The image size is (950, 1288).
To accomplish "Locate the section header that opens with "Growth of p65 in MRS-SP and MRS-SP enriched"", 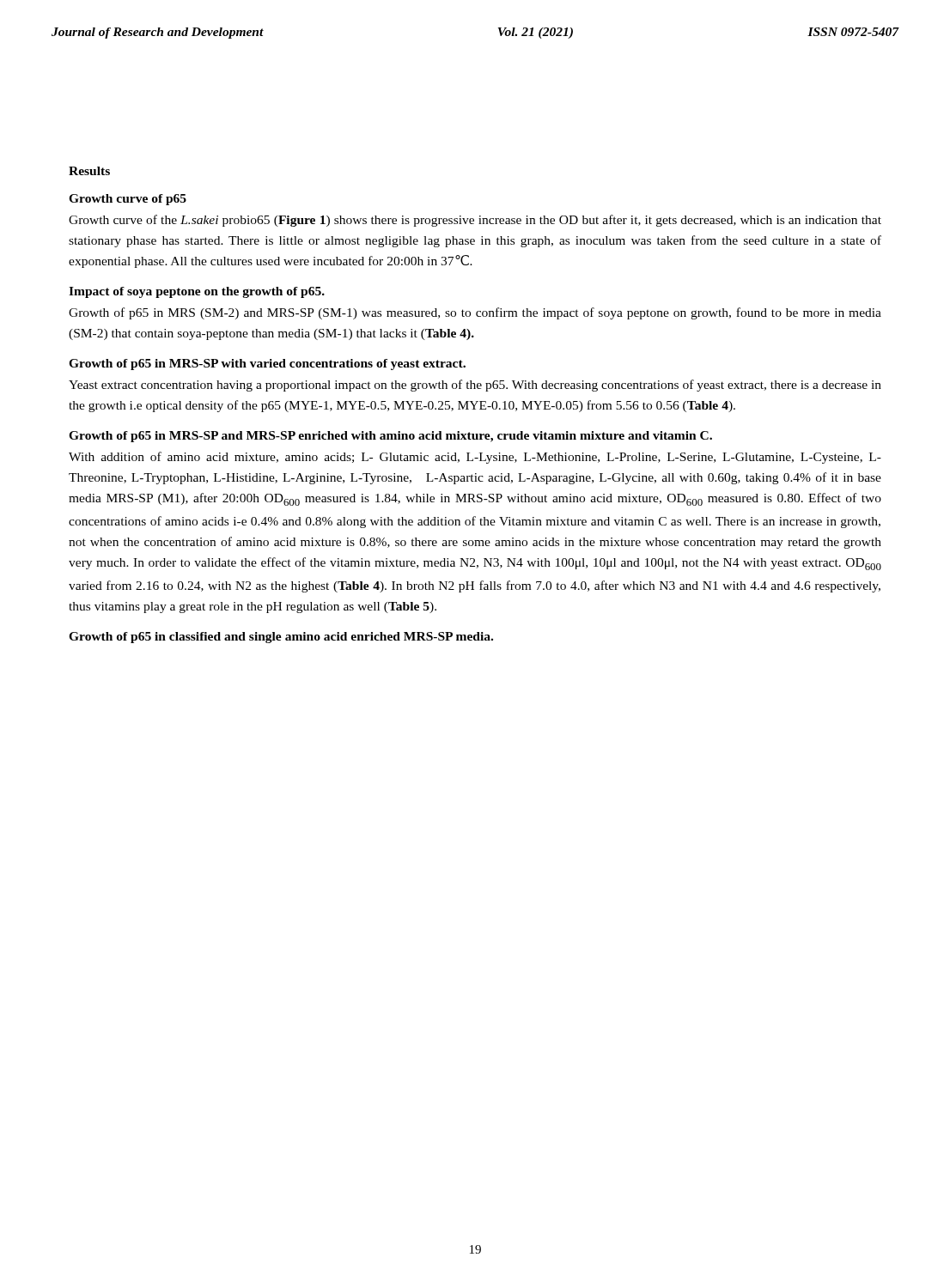I will (391, 435).
